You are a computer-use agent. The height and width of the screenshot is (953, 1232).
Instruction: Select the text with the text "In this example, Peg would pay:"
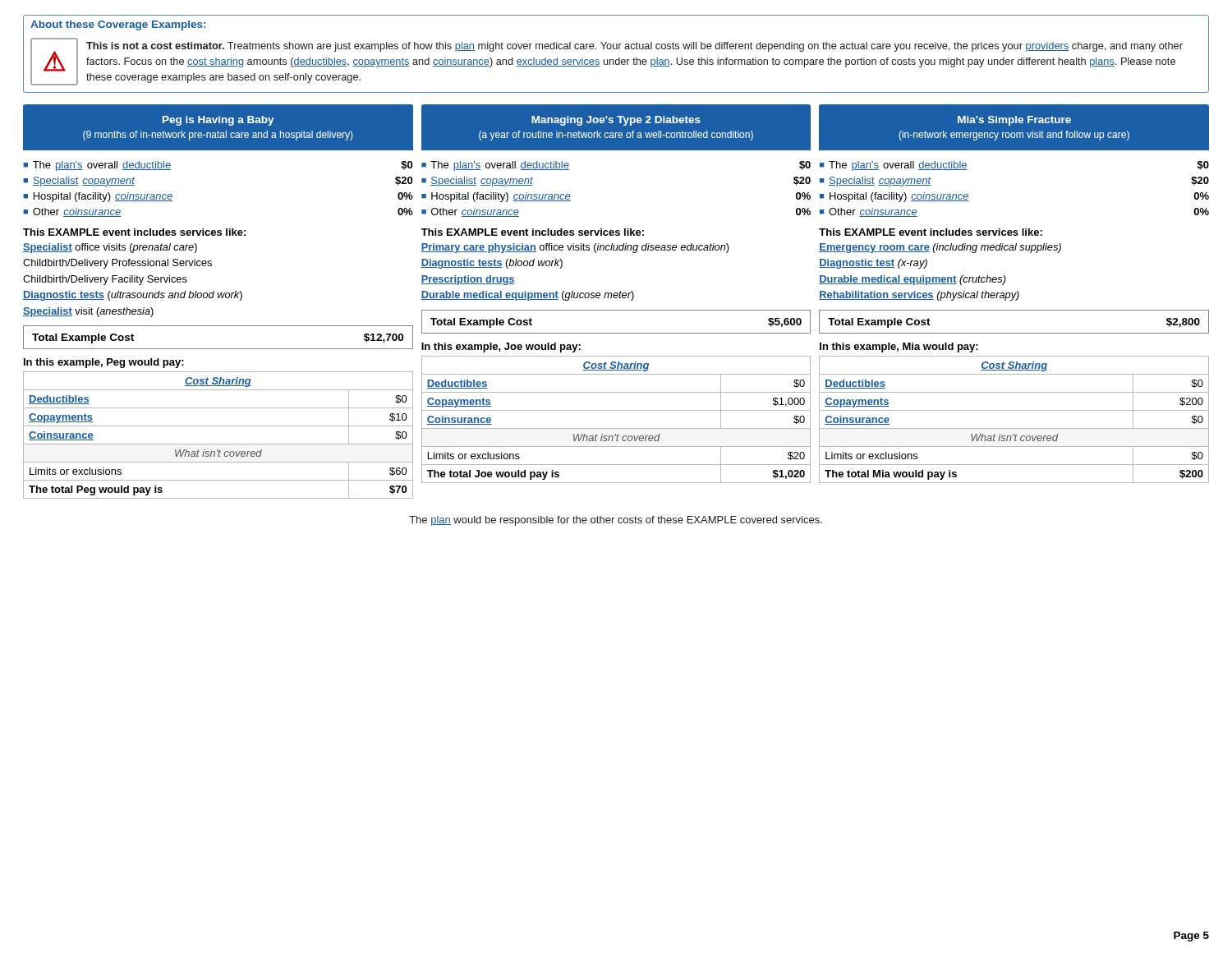pos(104,362)
